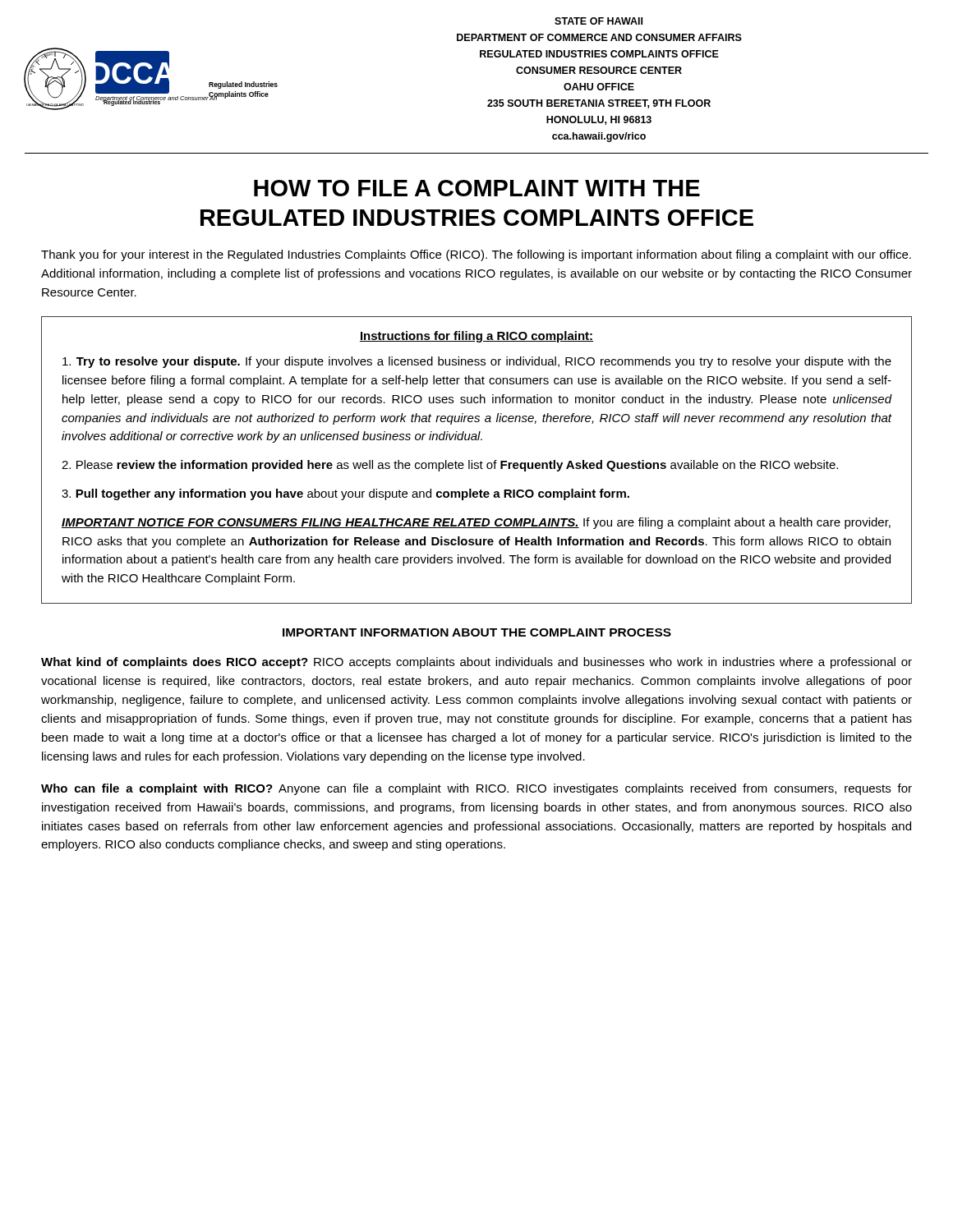953x1232 pixels.
Task: Find the text block containing "Who can file a complaint with RICO?"
Action: [x=476, y=816]
